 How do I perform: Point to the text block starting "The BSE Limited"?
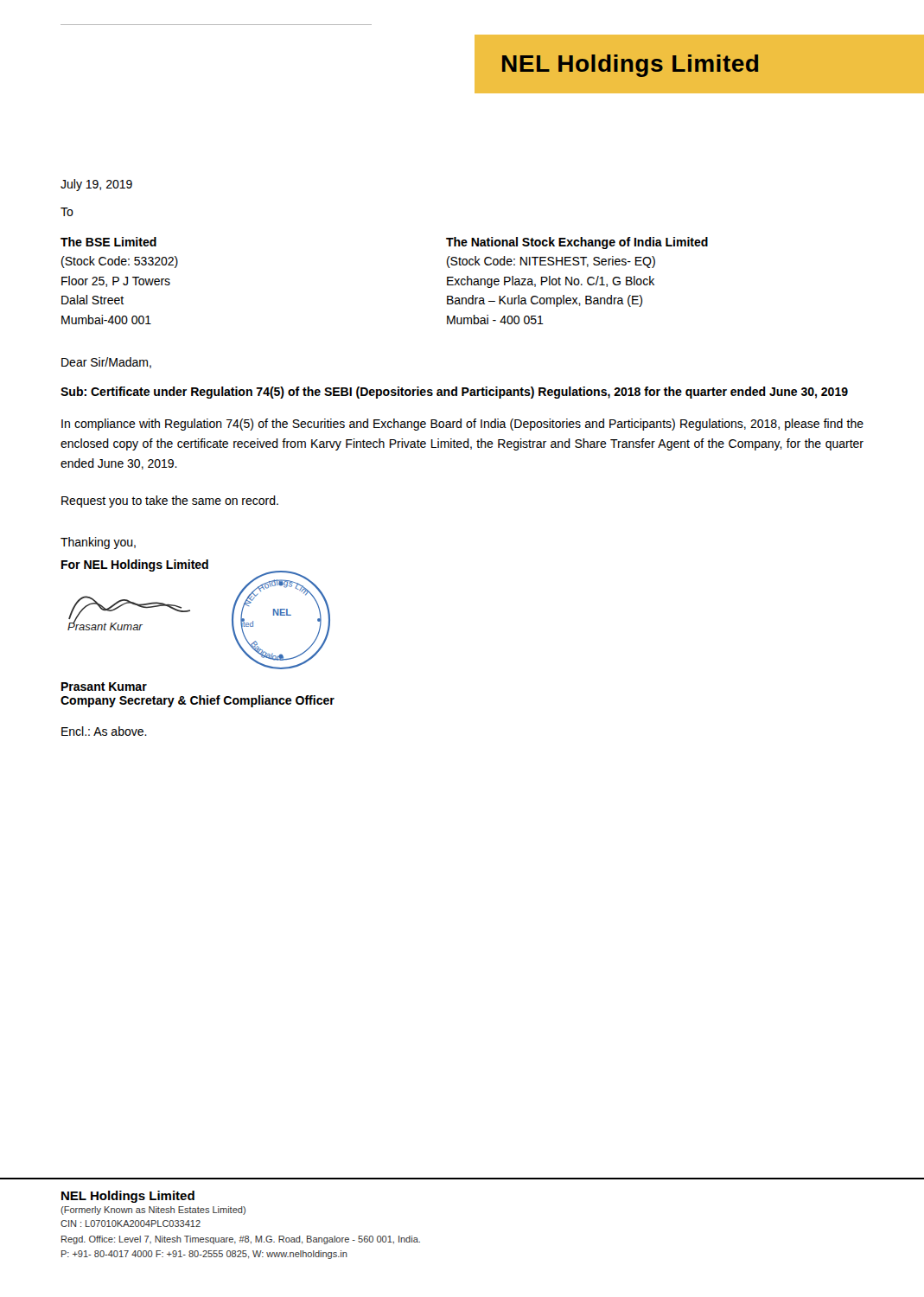pos(108,242)
